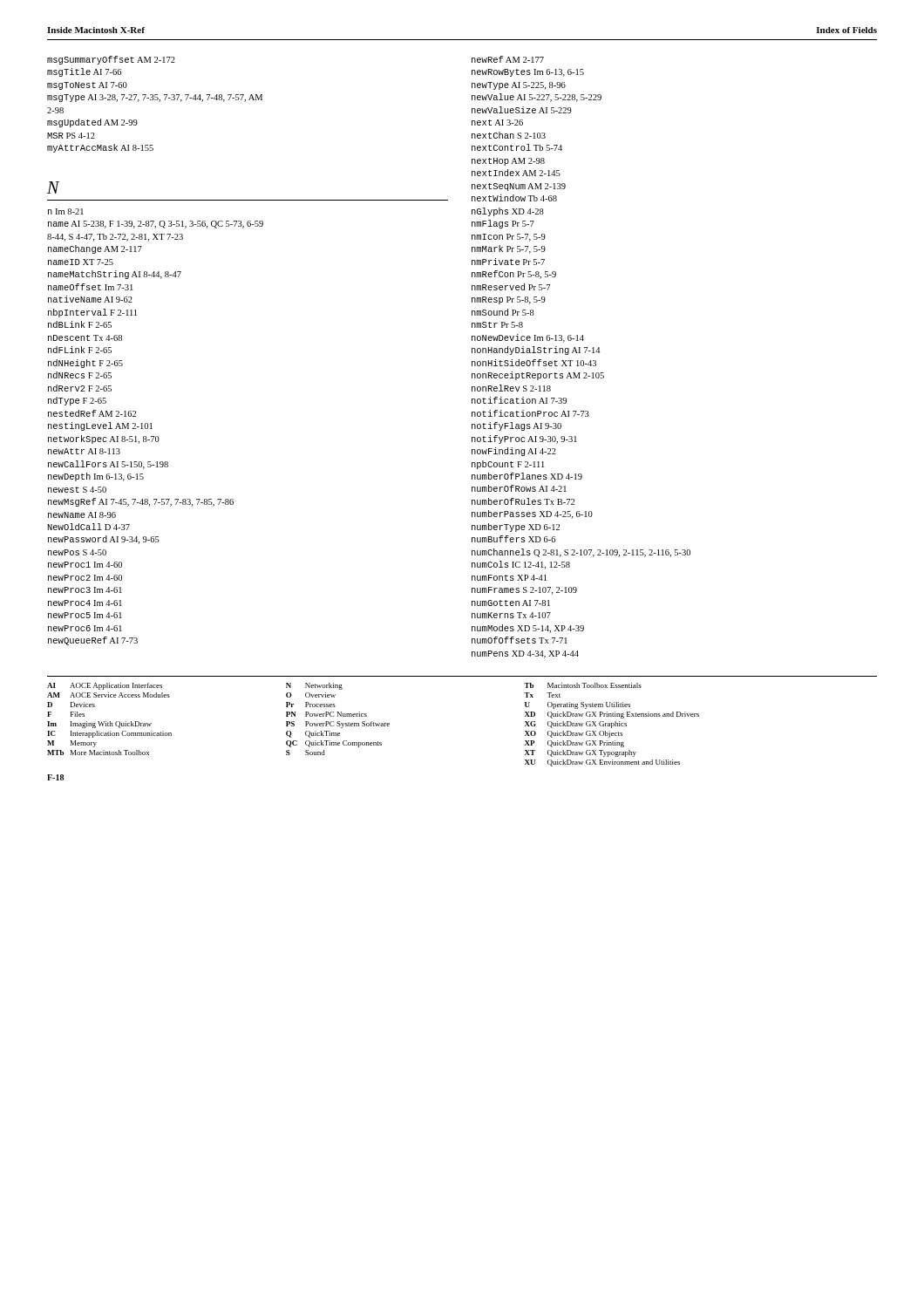Where is the passage that starts "n Im 8-21 name AI"?

click(66, 211)
